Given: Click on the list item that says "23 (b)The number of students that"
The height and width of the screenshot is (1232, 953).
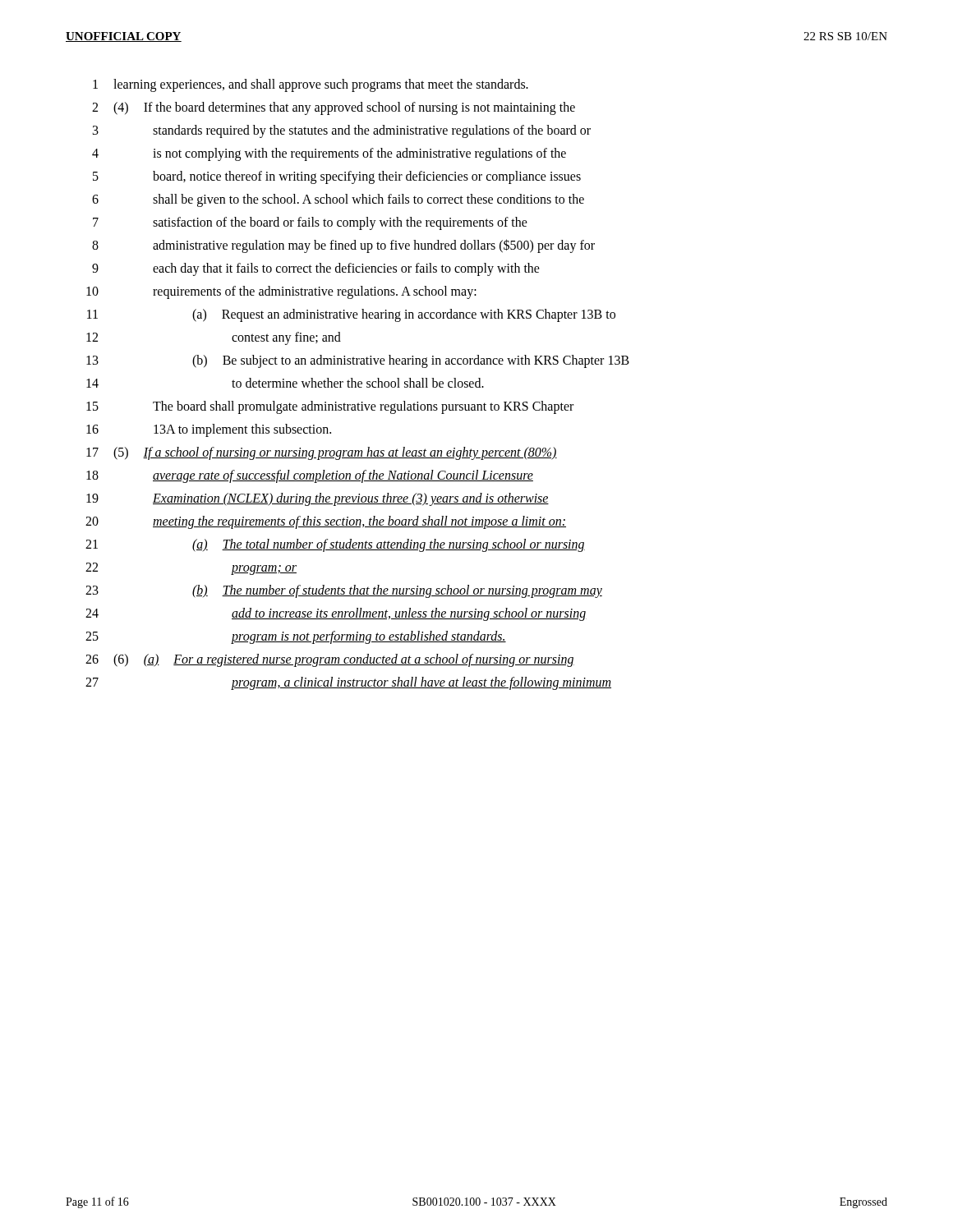Looking at the screenshot, I should coord(476,590).
